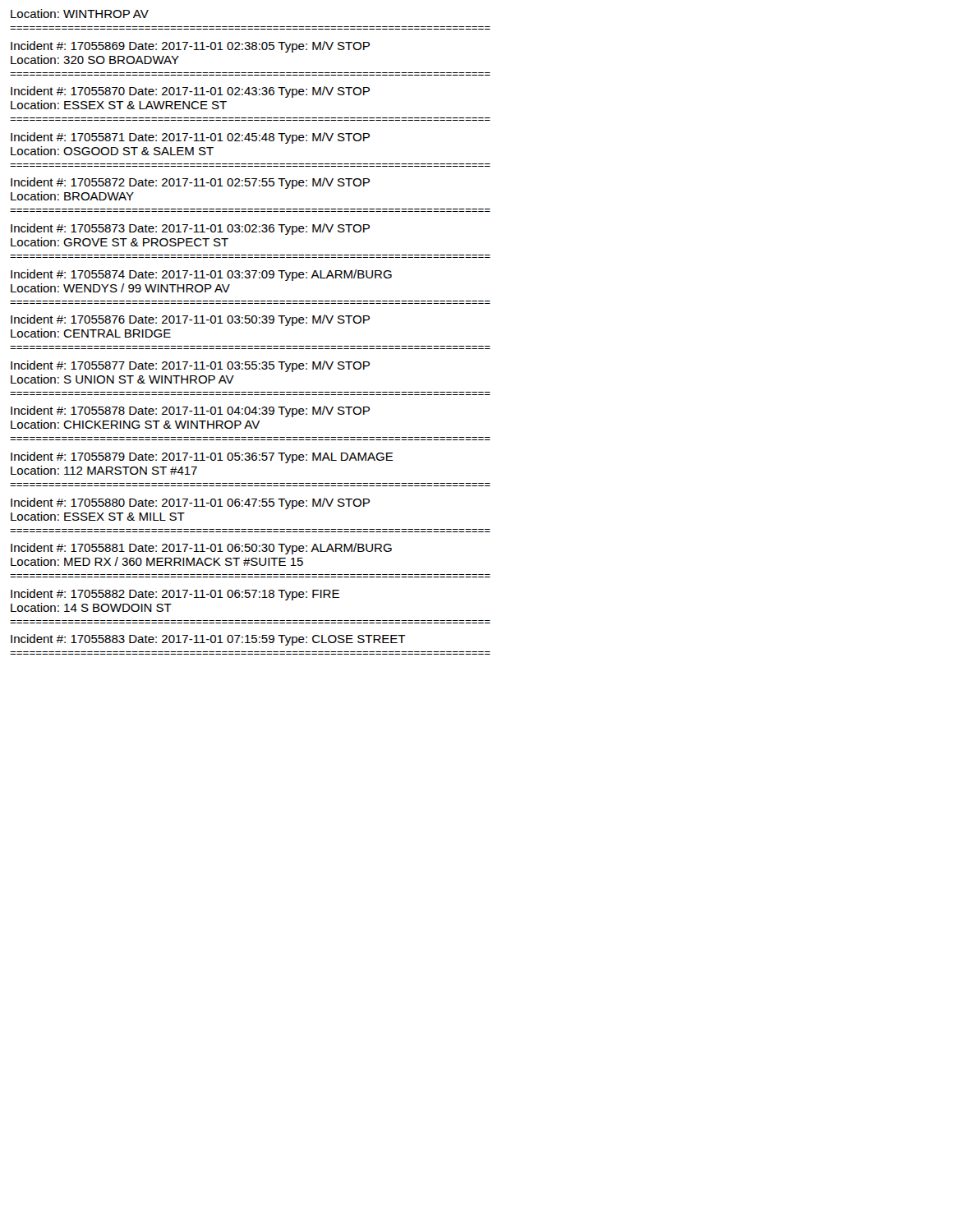Navigate to the passage starting "Incident #: 17055873 Date:"
Image resolution: width=953 pixels, height=1232 pixels.
click(190, 229)
